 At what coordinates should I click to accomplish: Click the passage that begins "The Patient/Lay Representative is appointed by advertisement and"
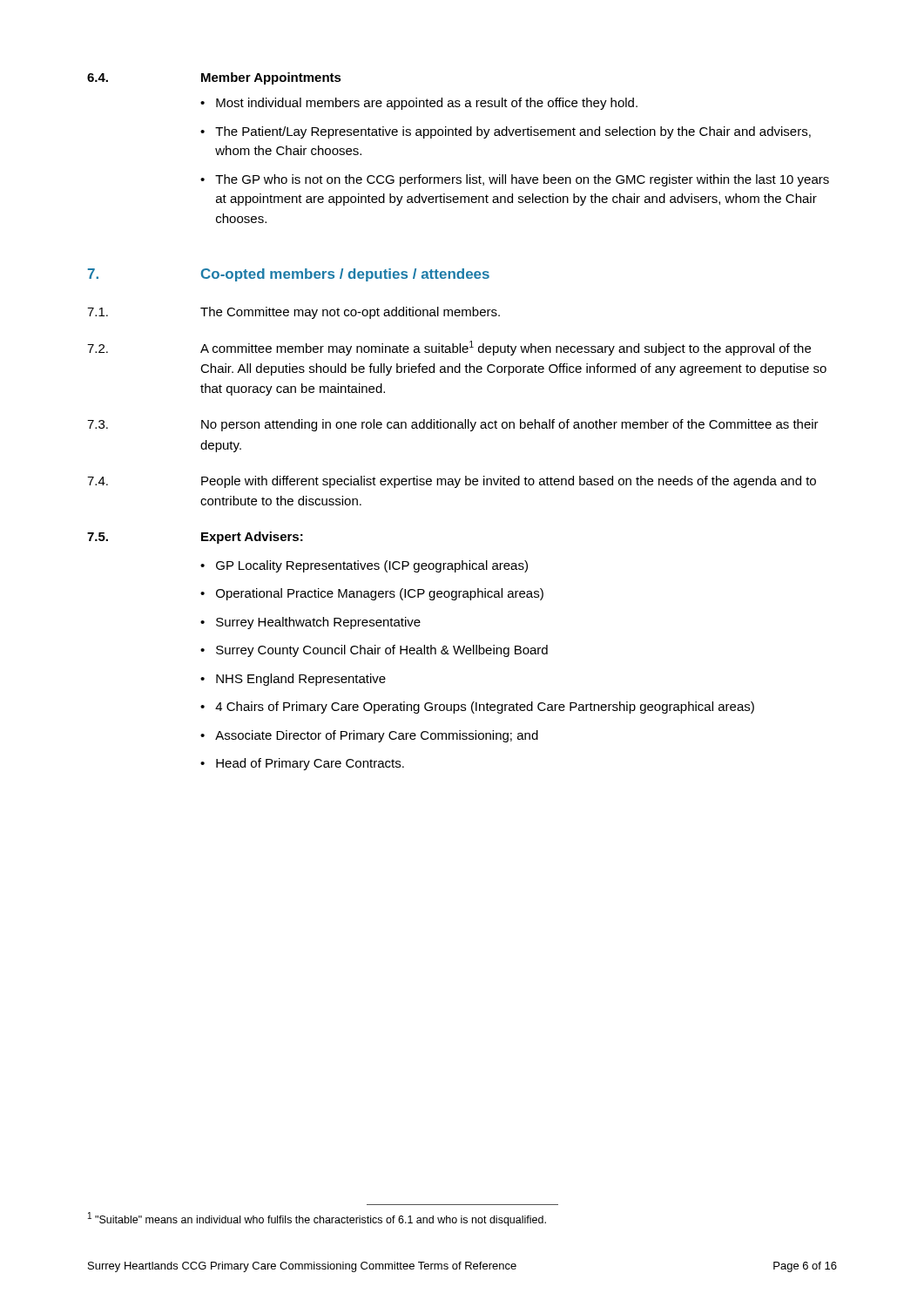coord(513,141)
